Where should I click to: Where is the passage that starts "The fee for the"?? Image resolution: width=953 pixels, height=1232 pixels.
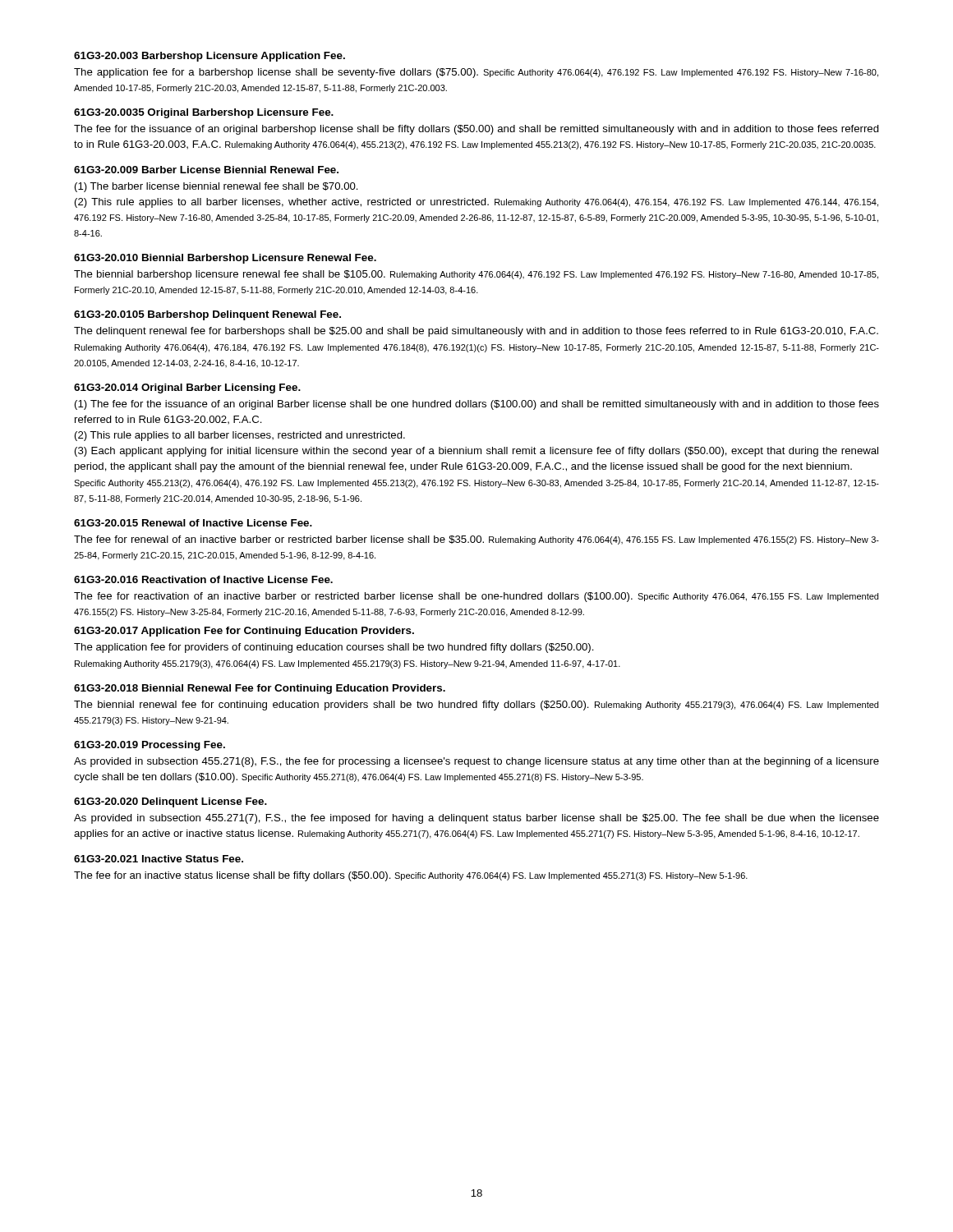point(476,137)
